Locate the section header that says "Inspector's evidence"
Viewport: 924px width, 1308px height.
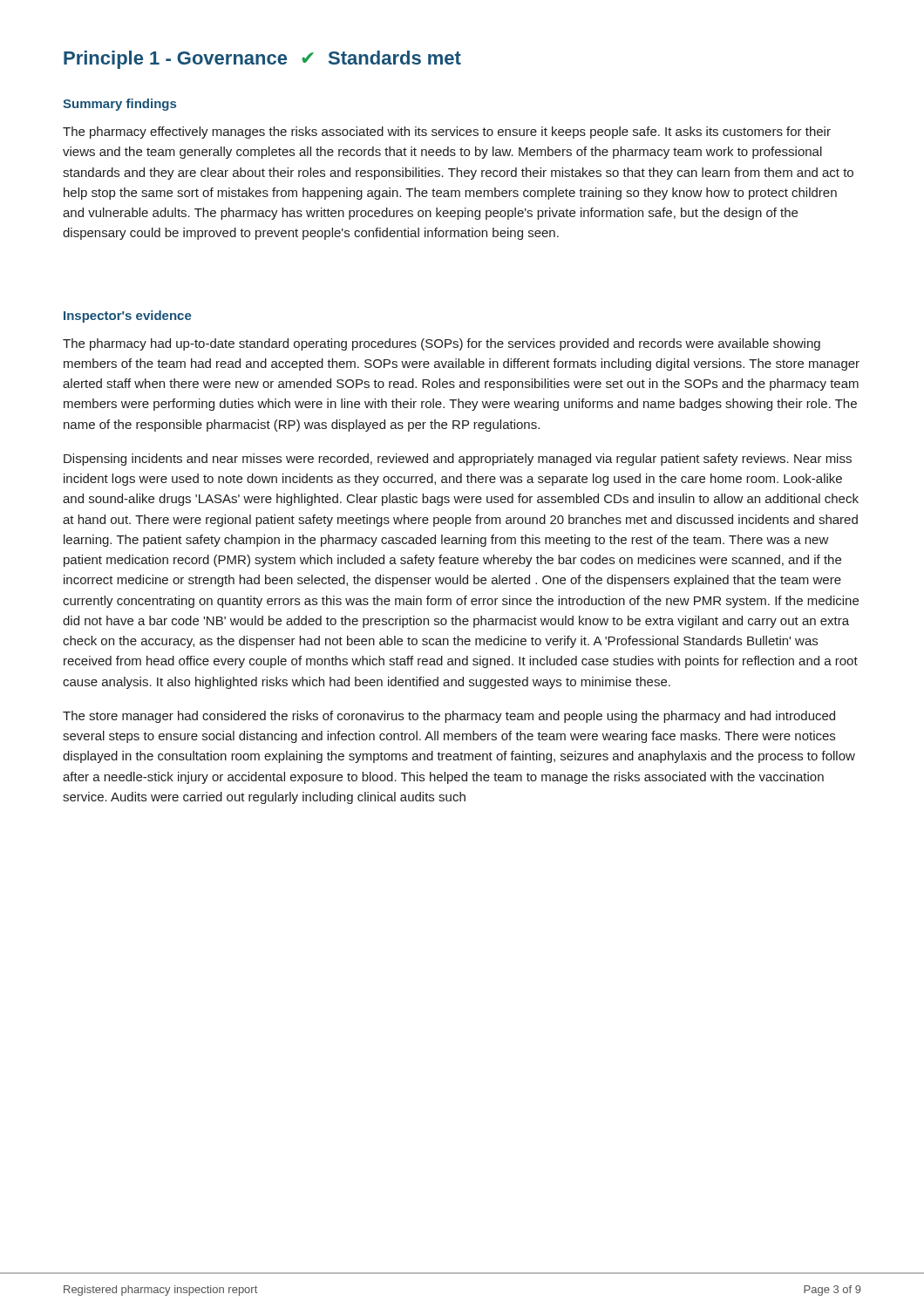(127, 315)
